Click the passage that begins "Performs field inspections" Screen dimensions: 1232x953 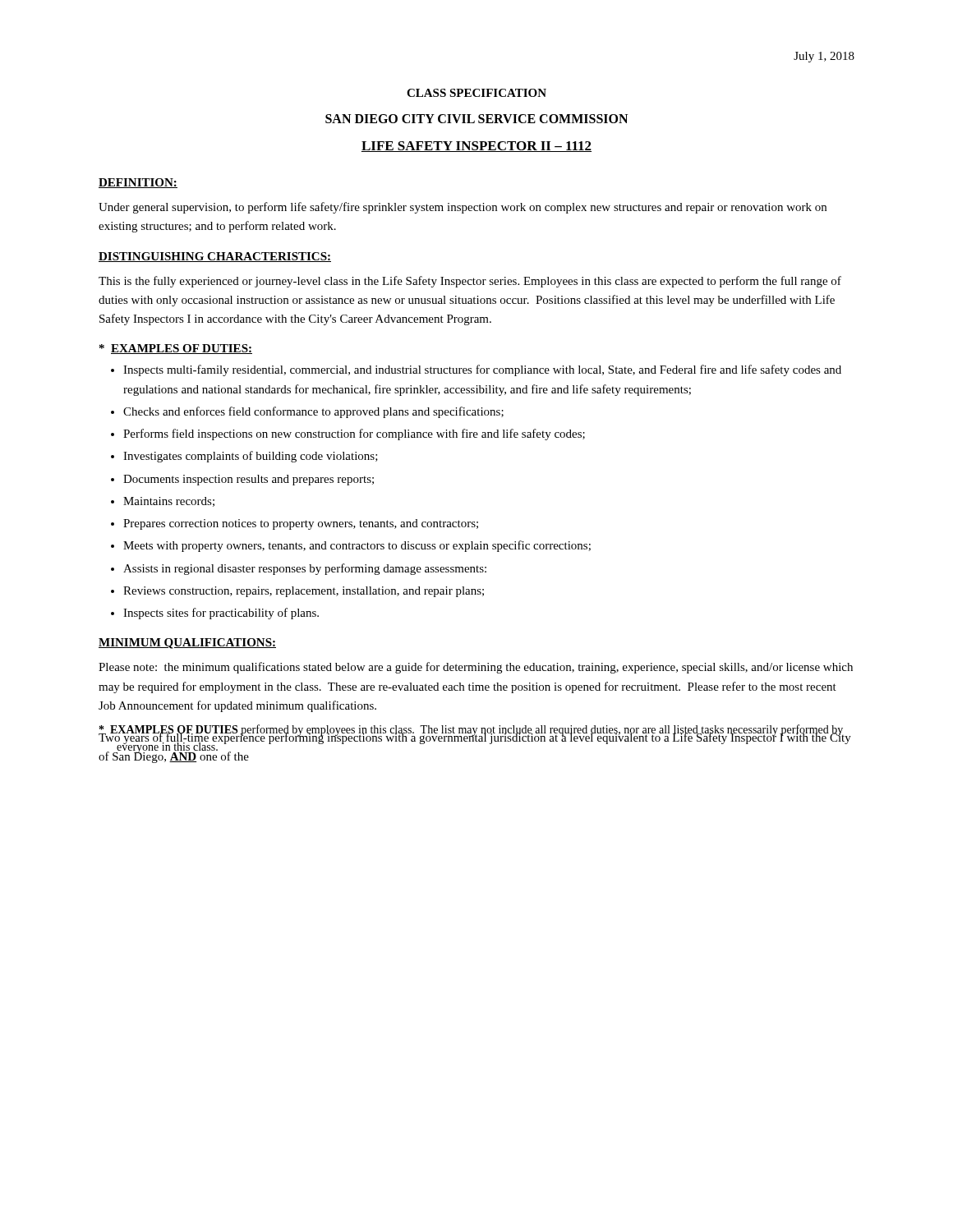click(354, 434)
